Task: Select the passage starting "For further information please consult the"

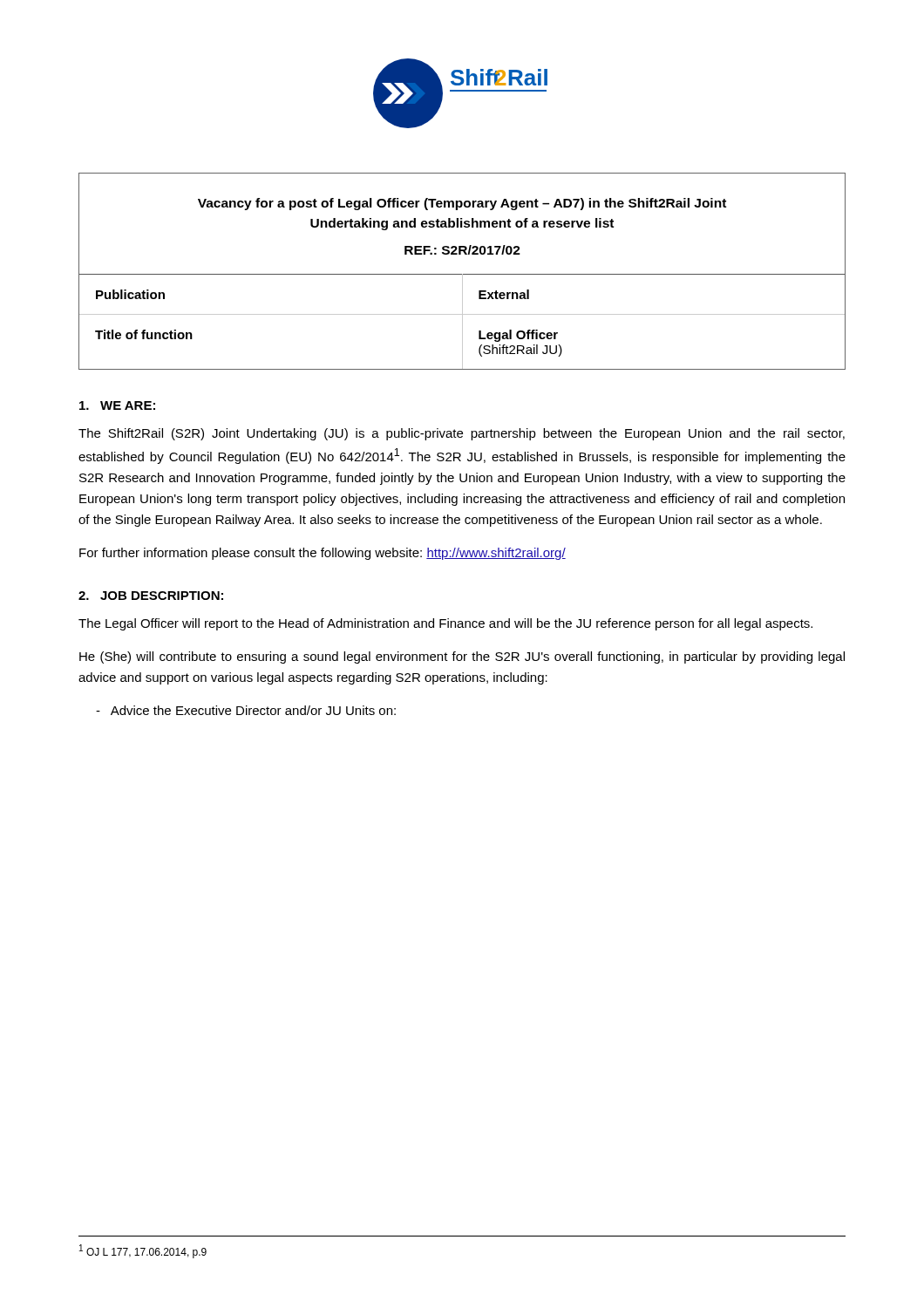Action: click(322, 552)
